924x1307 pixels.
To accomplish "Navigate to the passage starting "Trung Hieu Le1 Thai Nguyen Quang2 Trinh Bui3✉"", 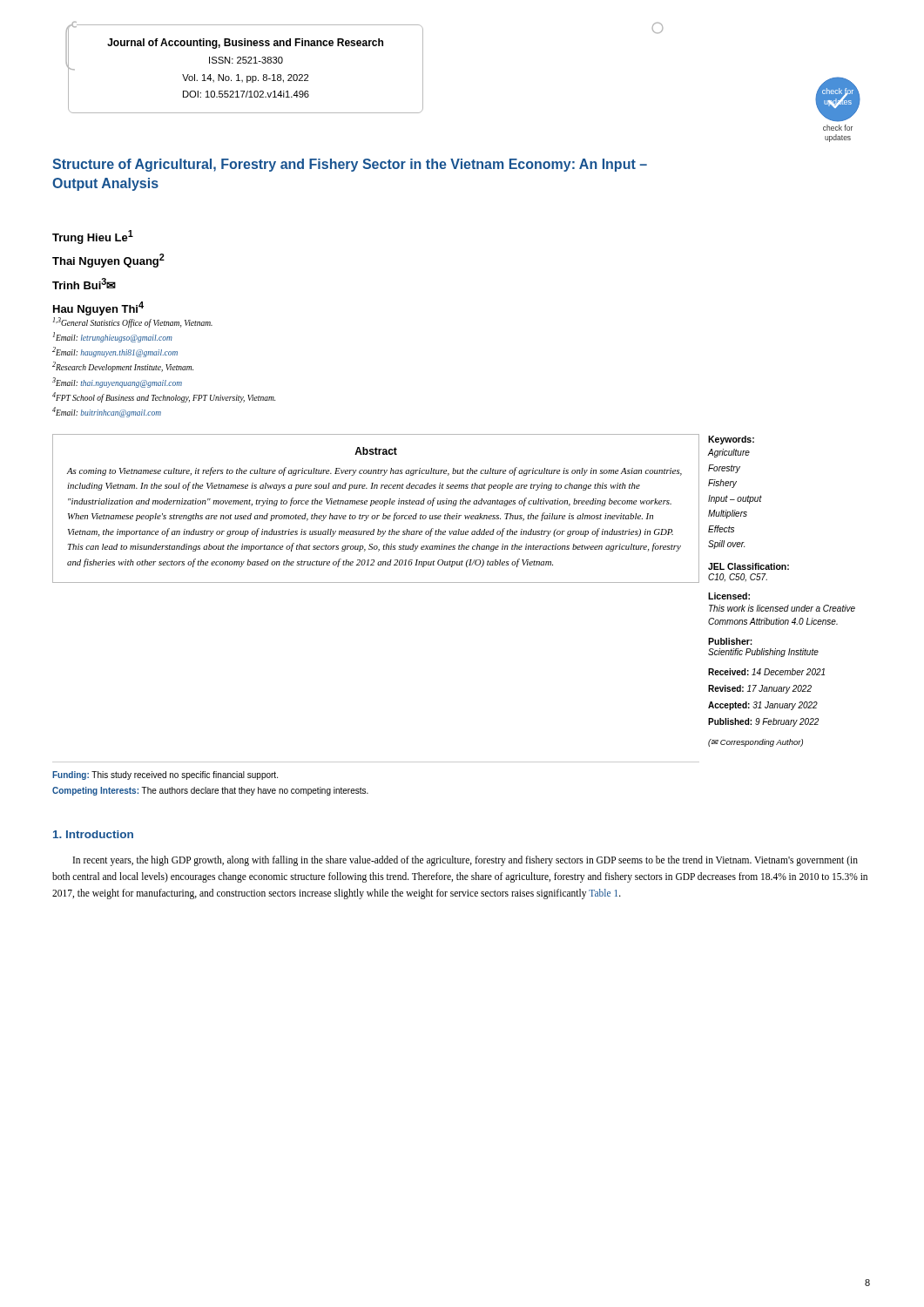I will 108,272.
